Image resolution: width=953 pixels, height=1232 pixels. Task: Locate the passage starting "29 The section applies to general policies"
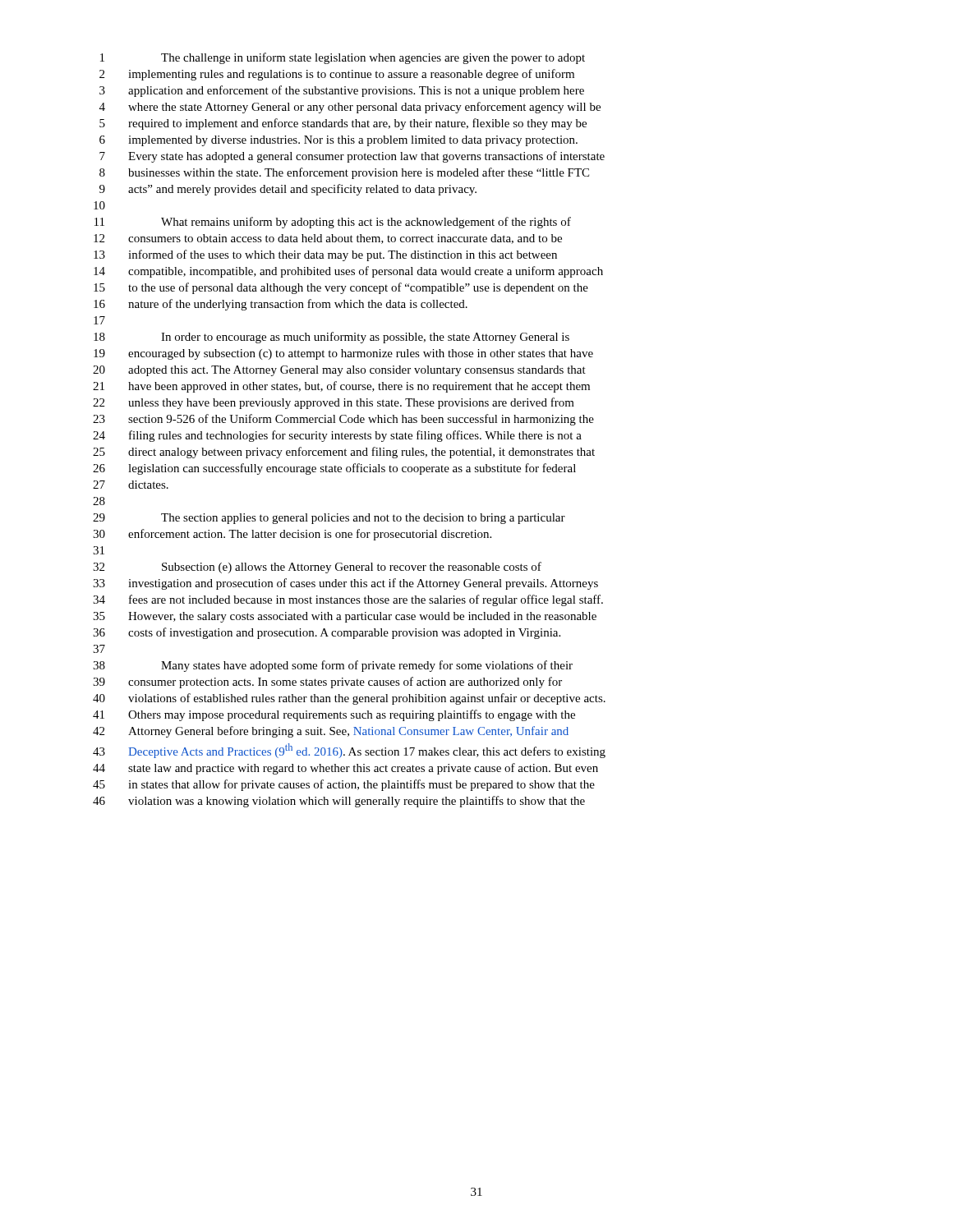[485, 526]
